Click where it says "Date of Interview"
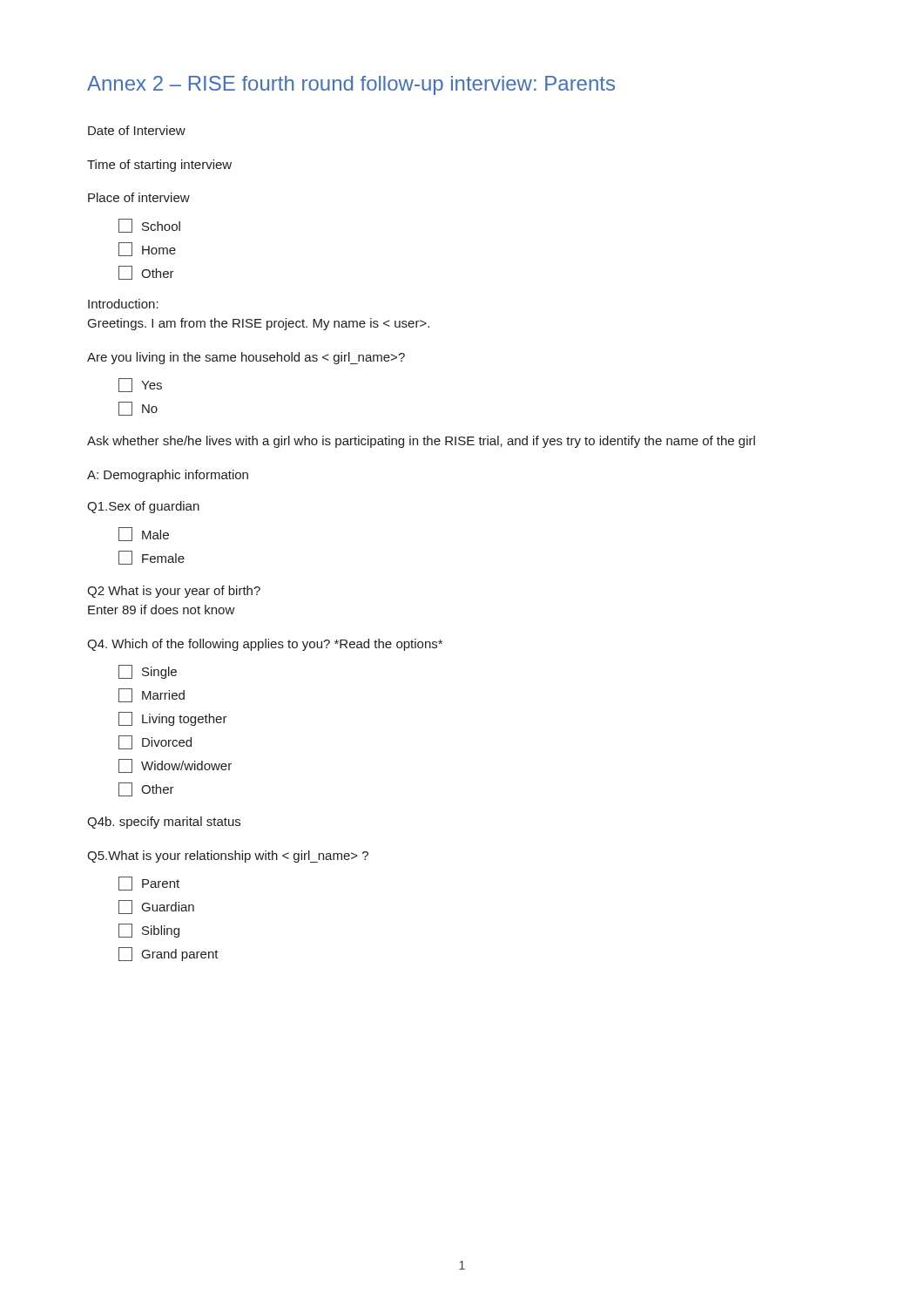The width and height of the screenshot is (924, 1307). pos(137,130)
